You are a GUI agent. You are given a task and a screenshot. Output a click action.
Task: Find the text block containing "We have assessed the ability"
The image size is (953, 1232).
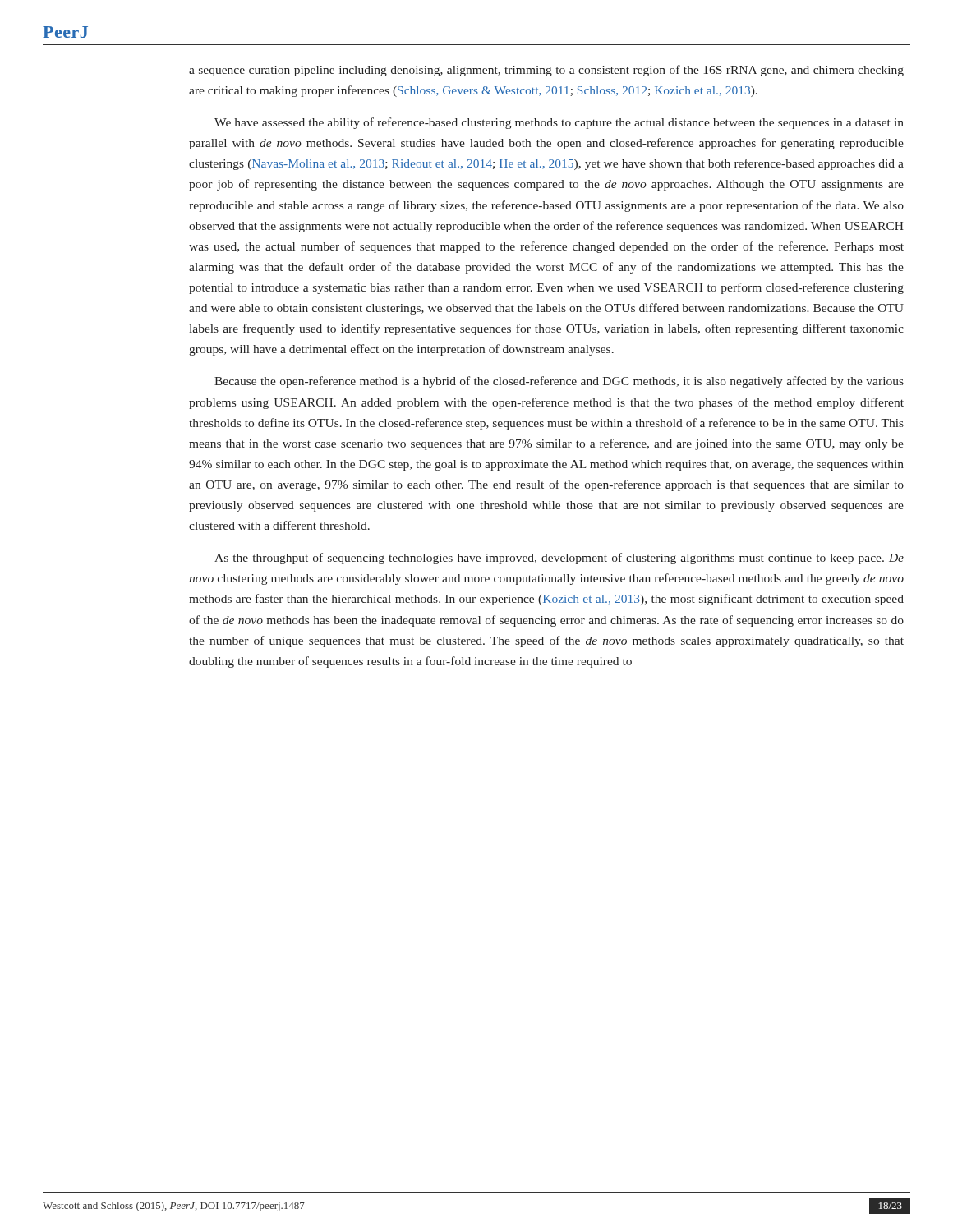point(546,236)
